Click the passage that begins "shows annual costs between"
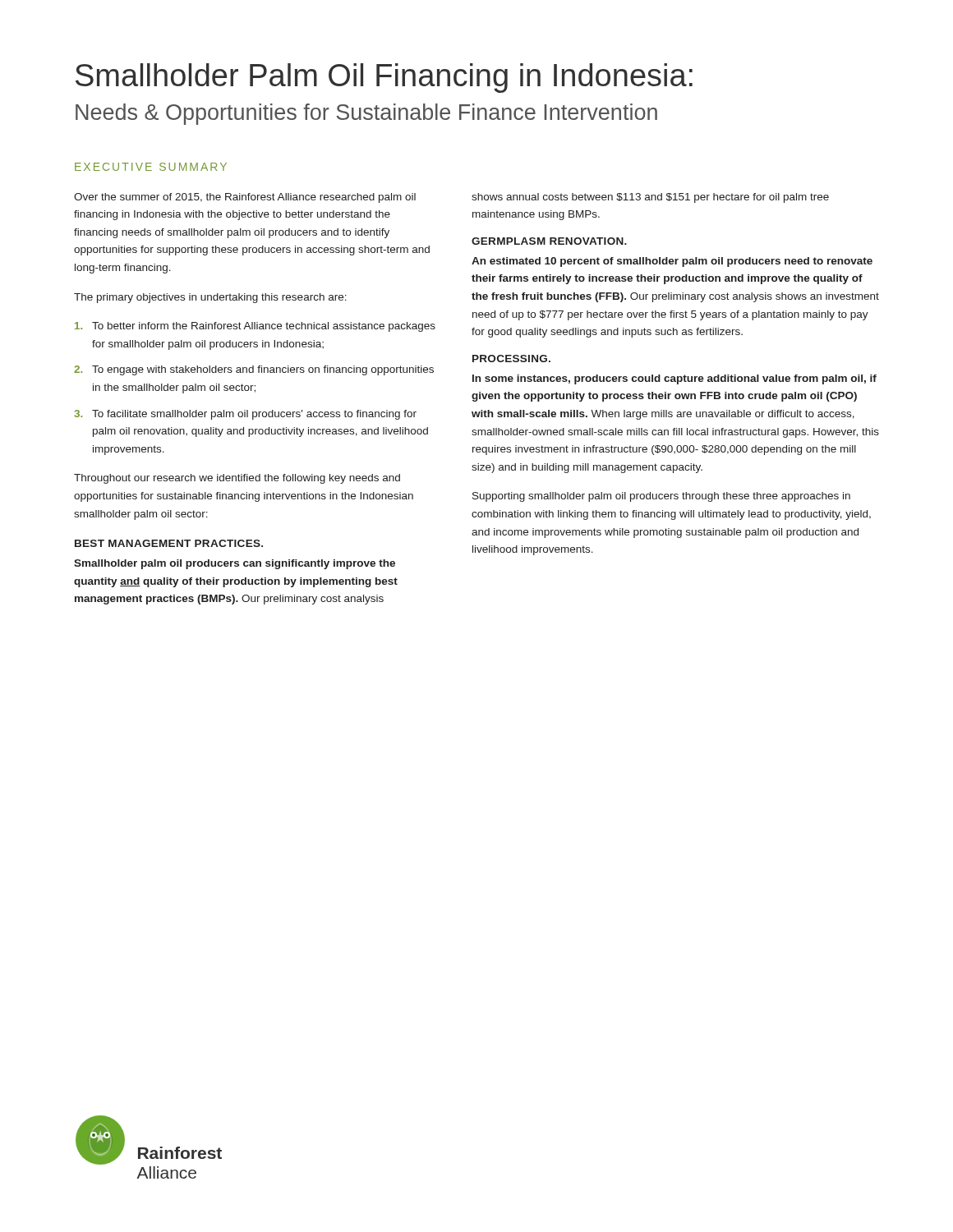Viewport: 953px width, 1232px height. click(x=650, y=205)
